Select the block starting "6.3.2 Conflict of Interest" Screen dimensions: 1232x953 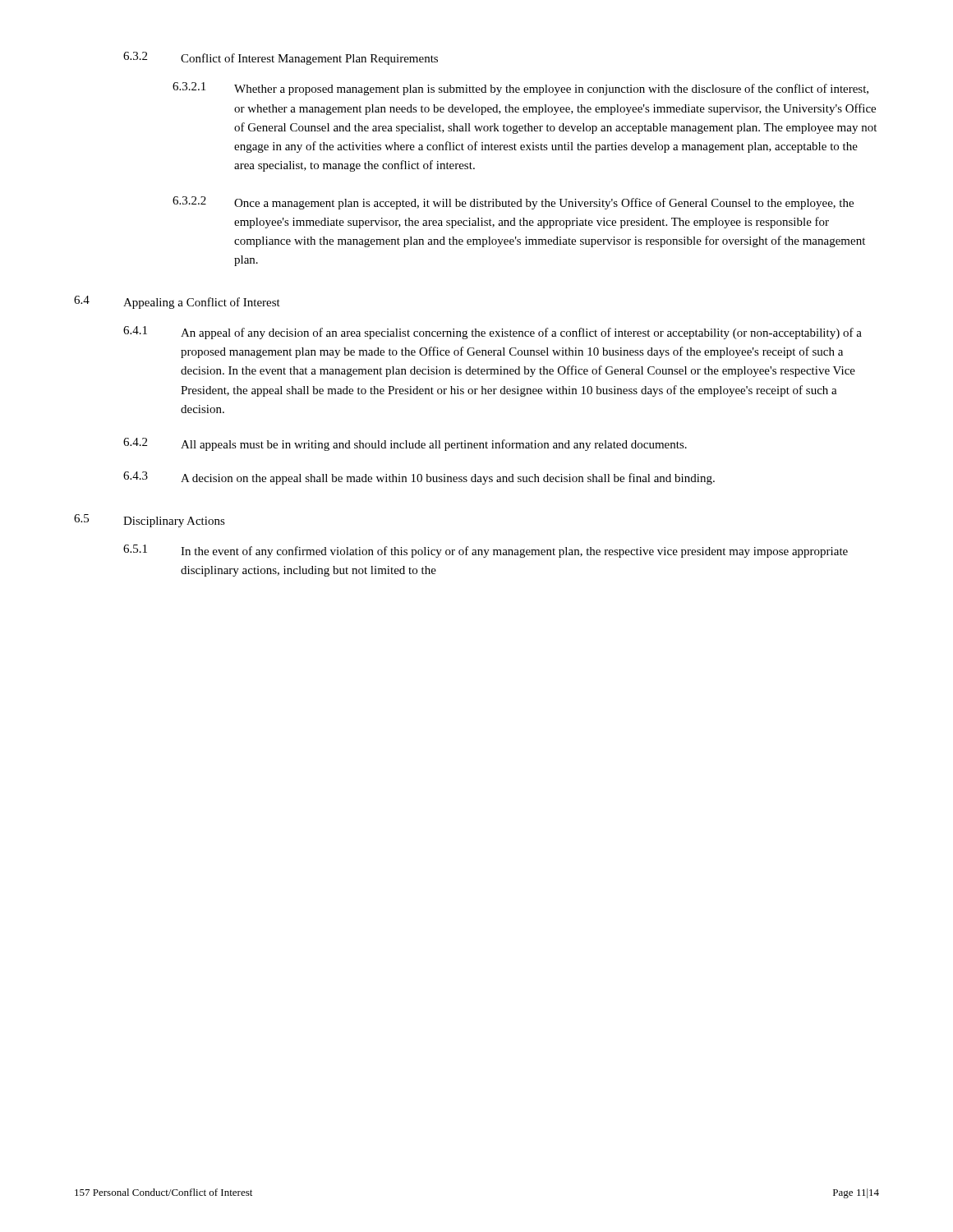click(281, 59)
